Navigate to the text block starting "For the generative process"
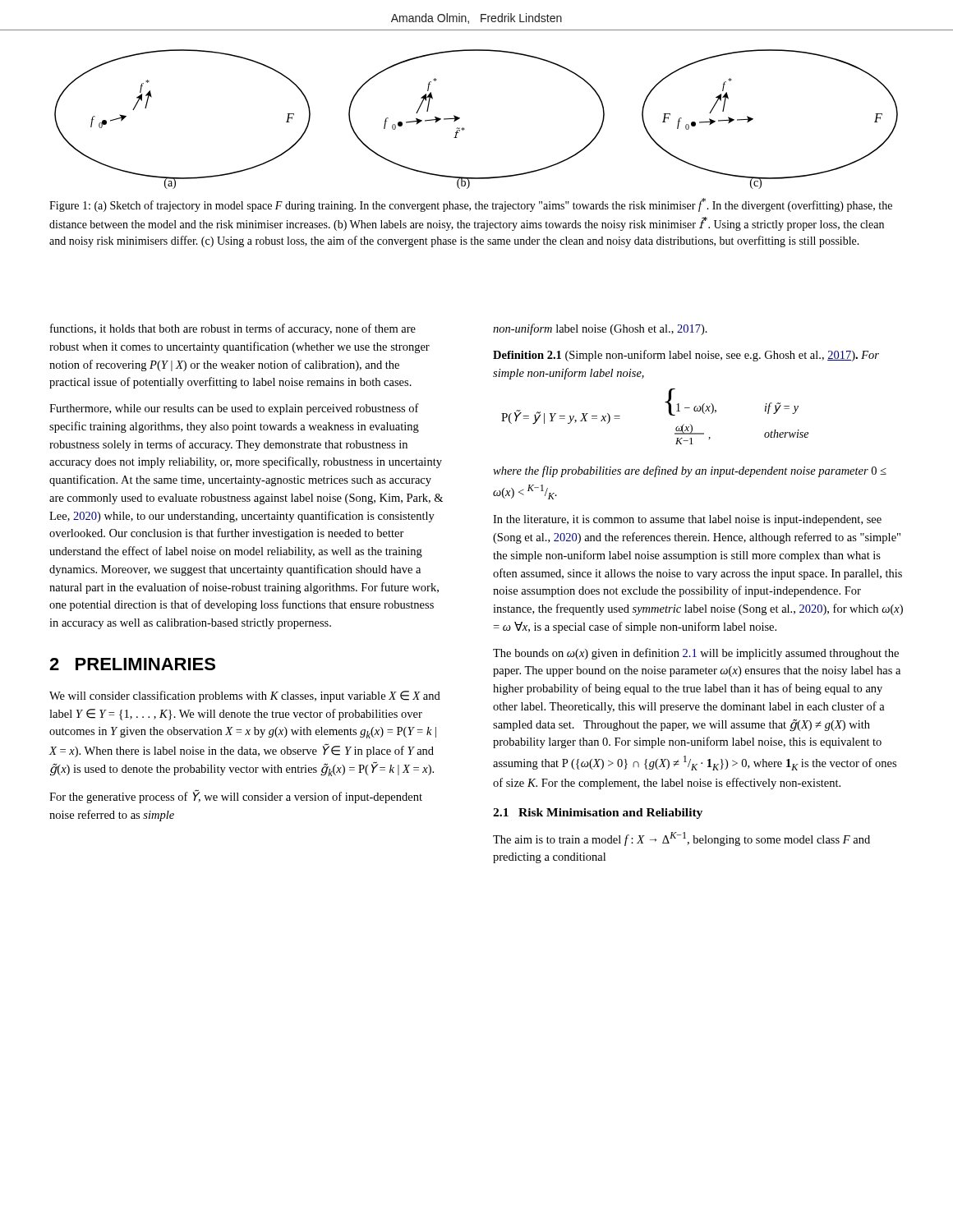953x1232 pixels. click(x=236, y=806)
